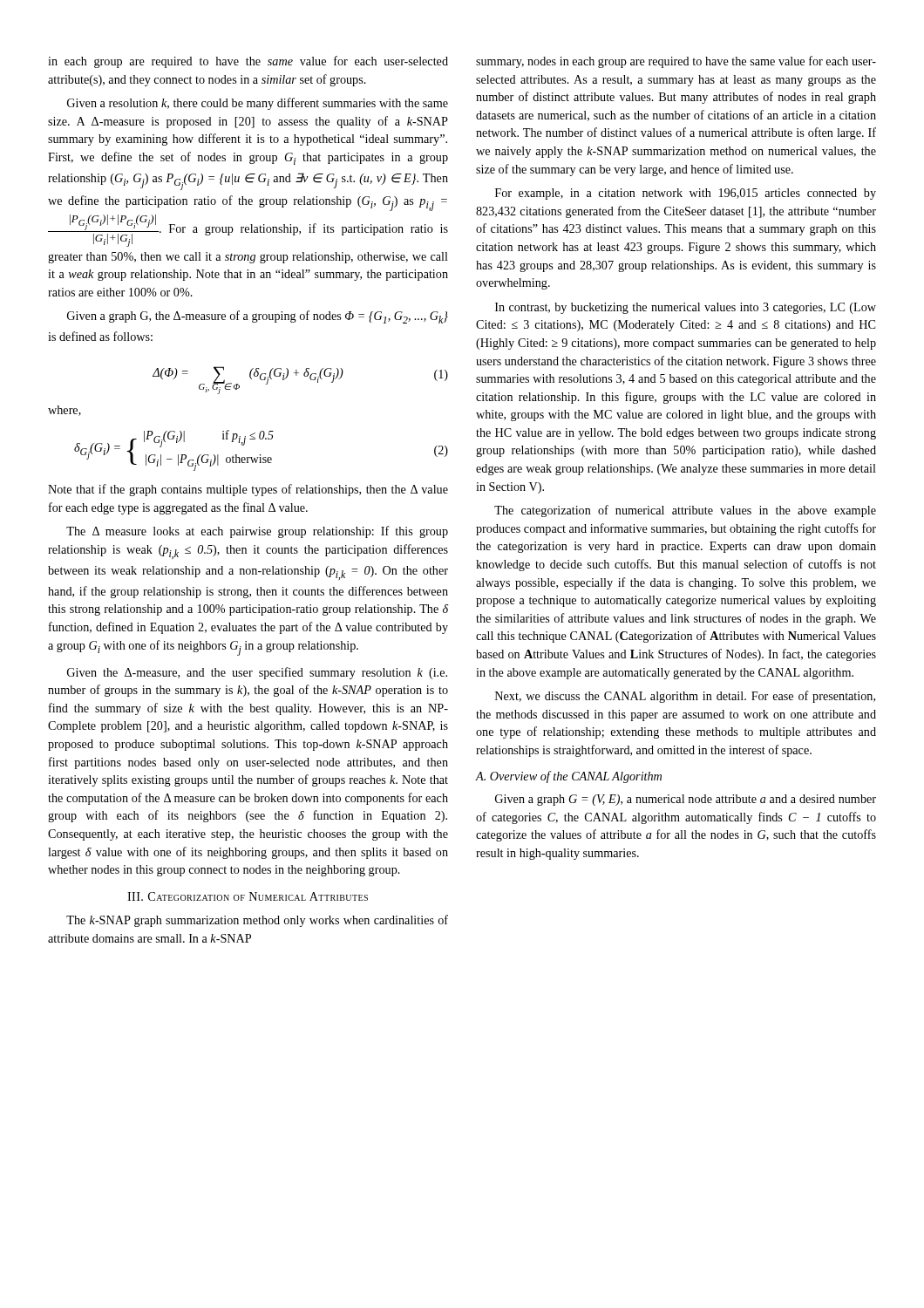This screenshot has height=1308, width=924.
Task: Find the text block starting "in each group are required to"
Action: point(248,199)
